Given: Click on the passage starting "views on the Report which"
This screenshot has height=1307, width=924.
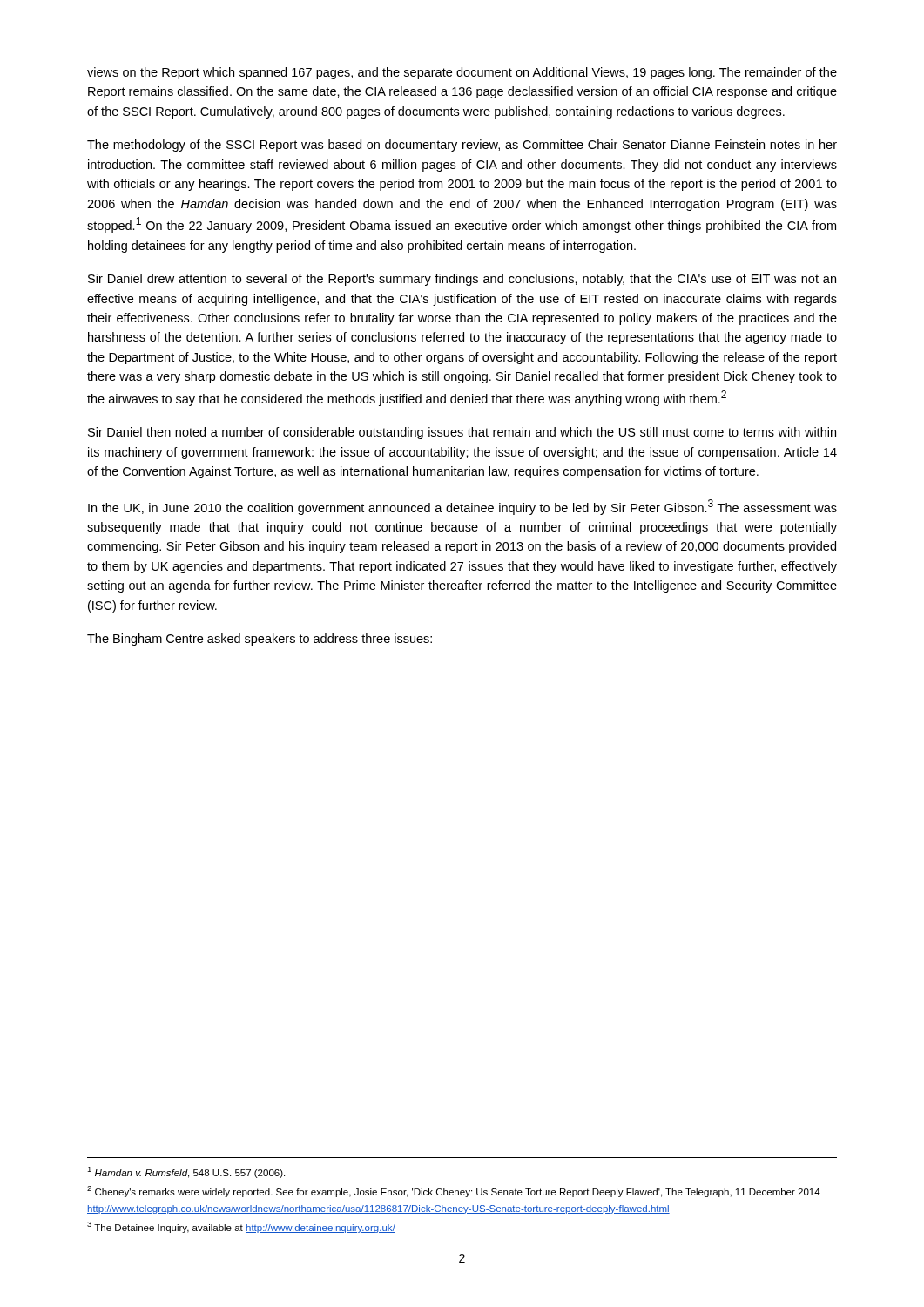Looking at the screenshot, I should click(462, 92).
